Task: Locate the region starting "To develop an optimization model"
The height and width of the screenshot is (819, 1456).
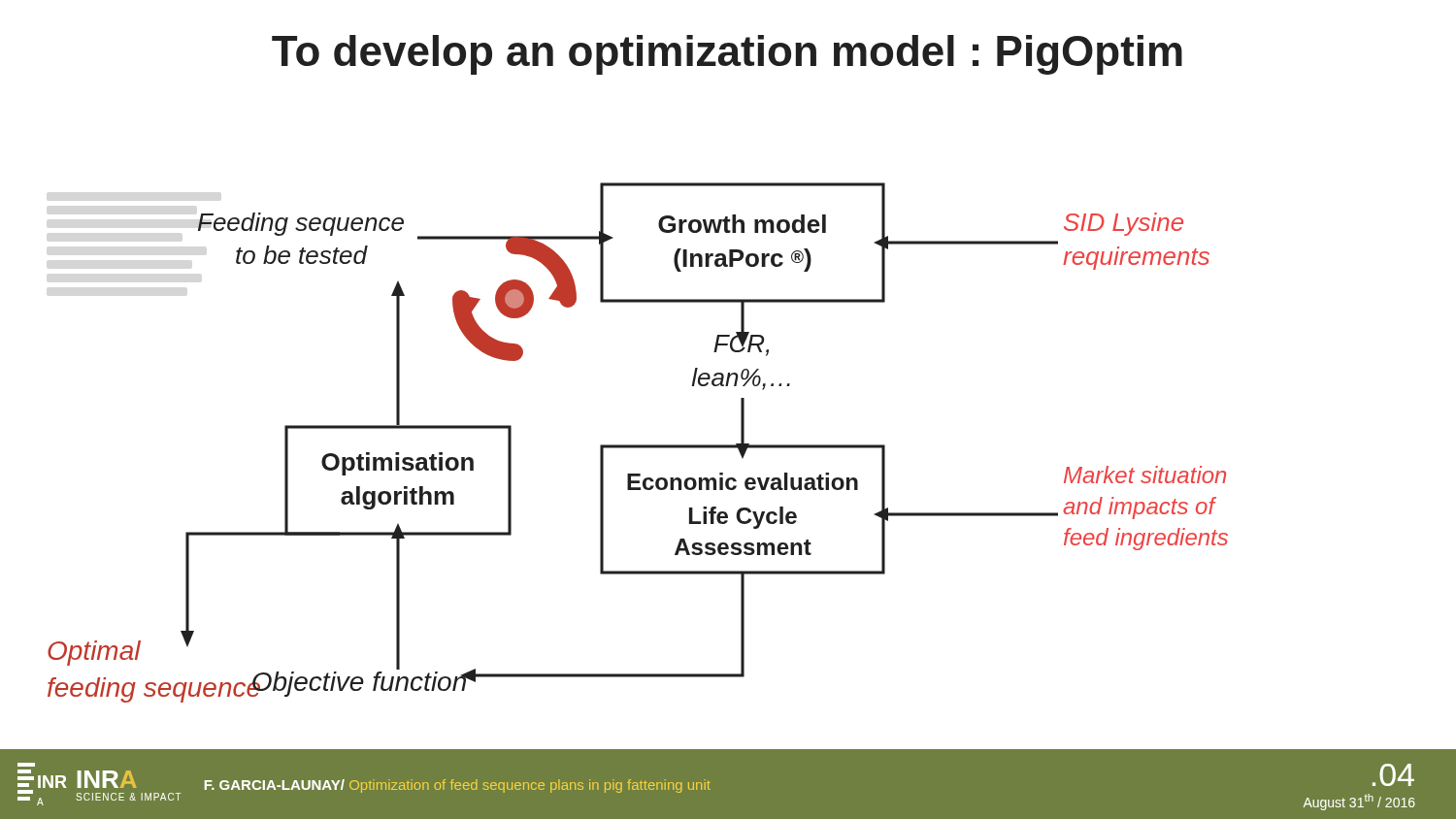Action: (x=728, y=51)
